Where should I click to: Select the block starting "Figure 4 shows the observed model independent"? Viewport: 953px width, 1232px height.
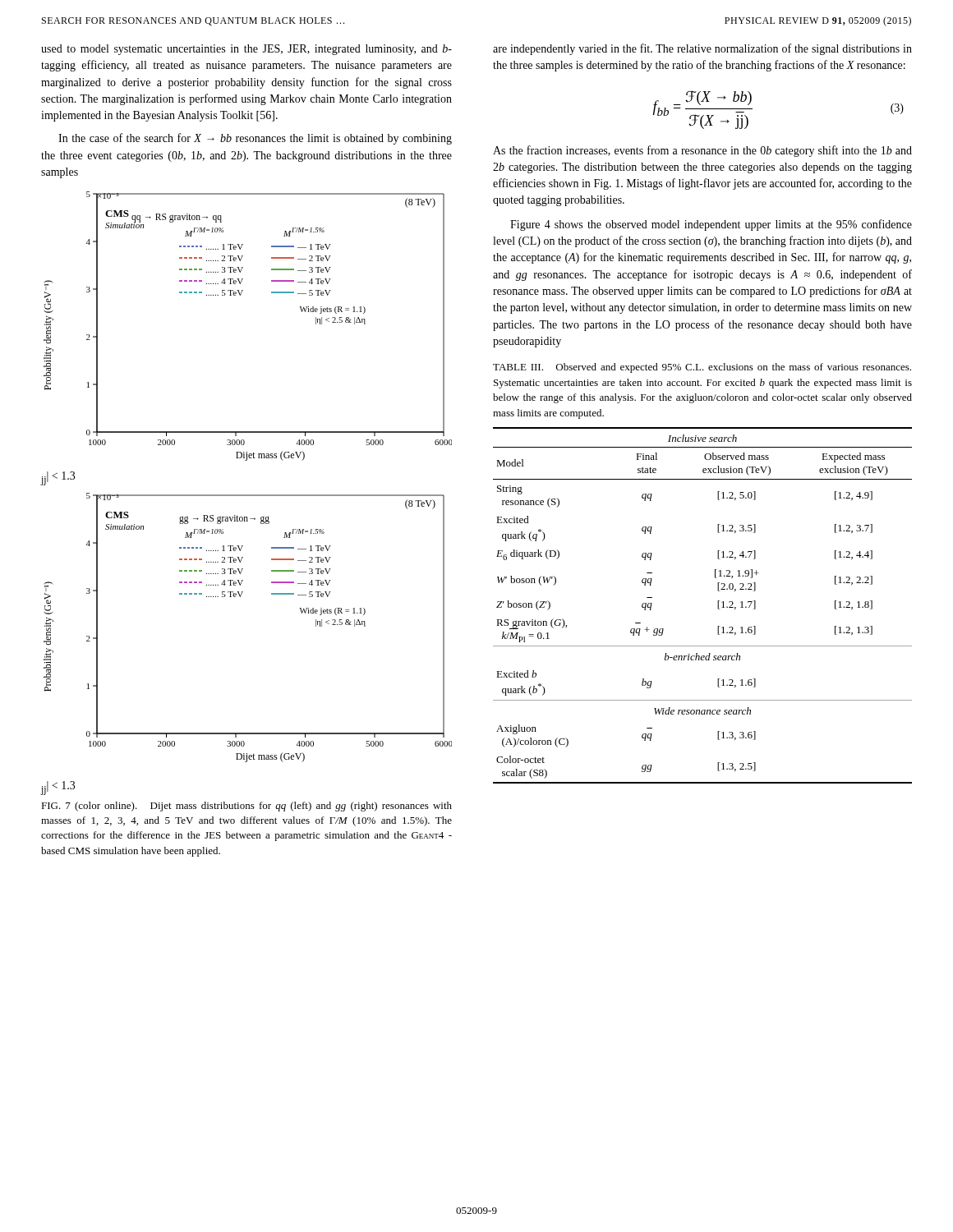click(x=702, y=283)
